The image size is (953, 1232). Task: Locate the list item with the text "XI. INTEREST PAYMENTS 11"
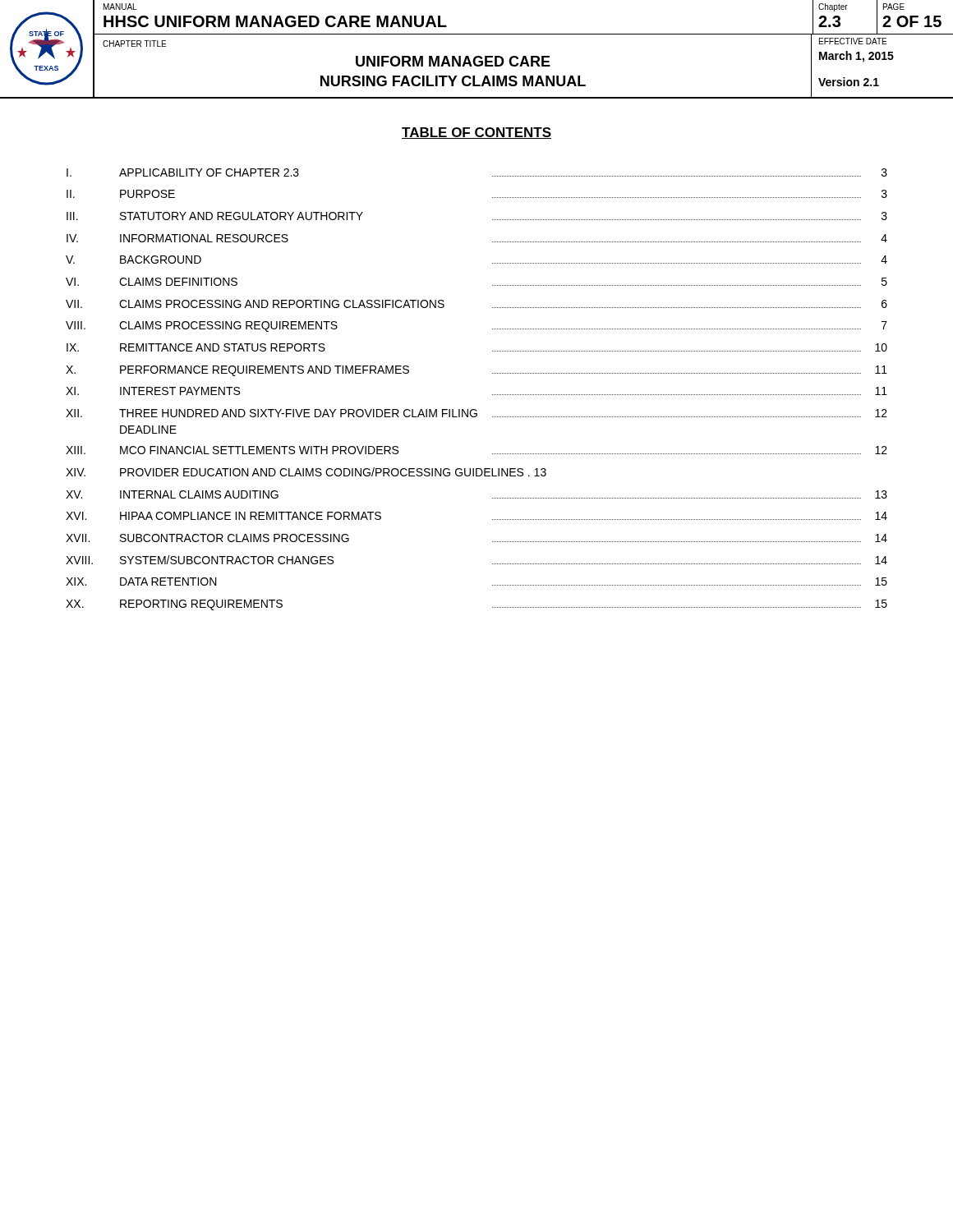click(74, 391)
